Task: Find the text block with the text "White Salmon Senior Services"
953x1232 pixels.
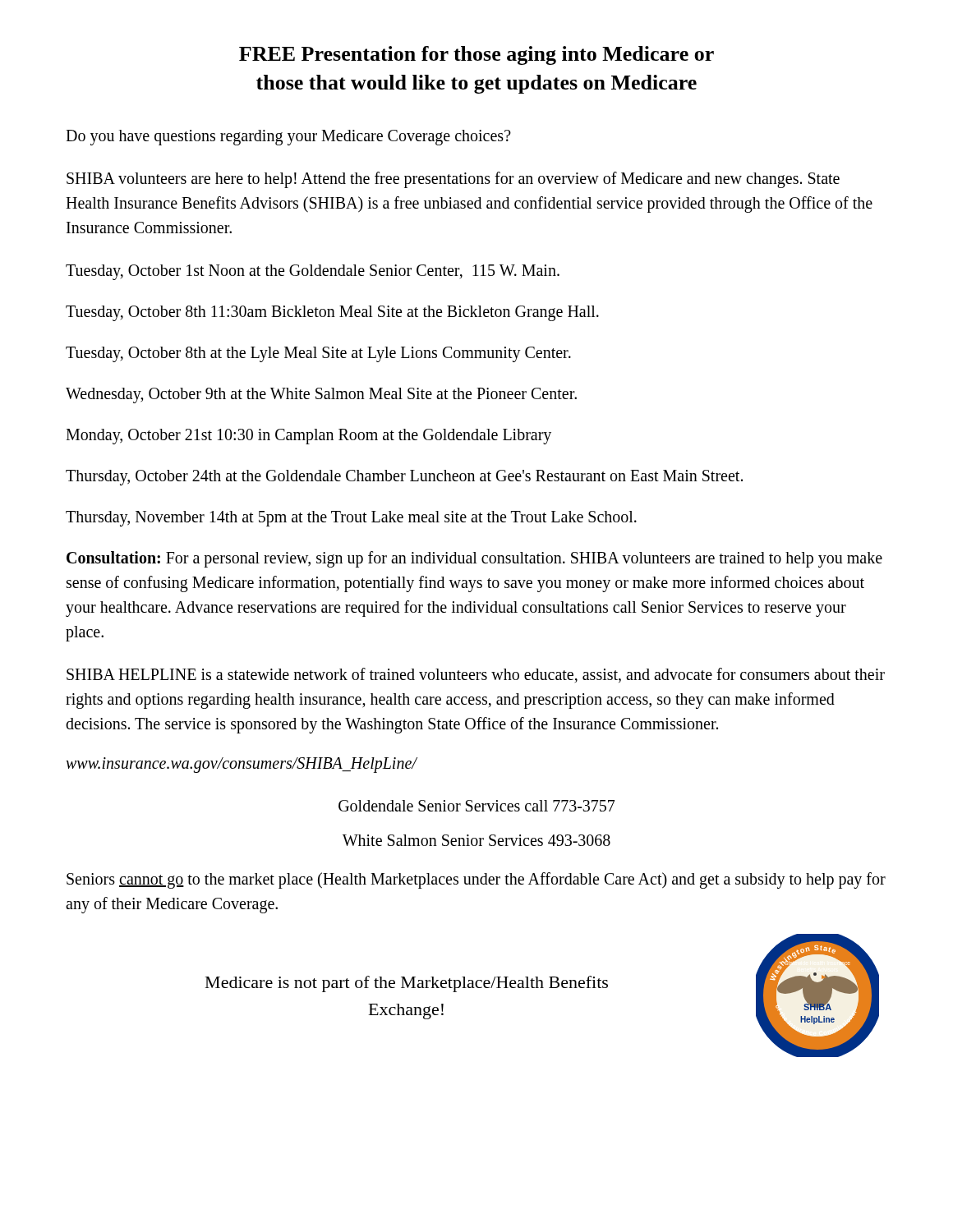Action: (476, 840)
